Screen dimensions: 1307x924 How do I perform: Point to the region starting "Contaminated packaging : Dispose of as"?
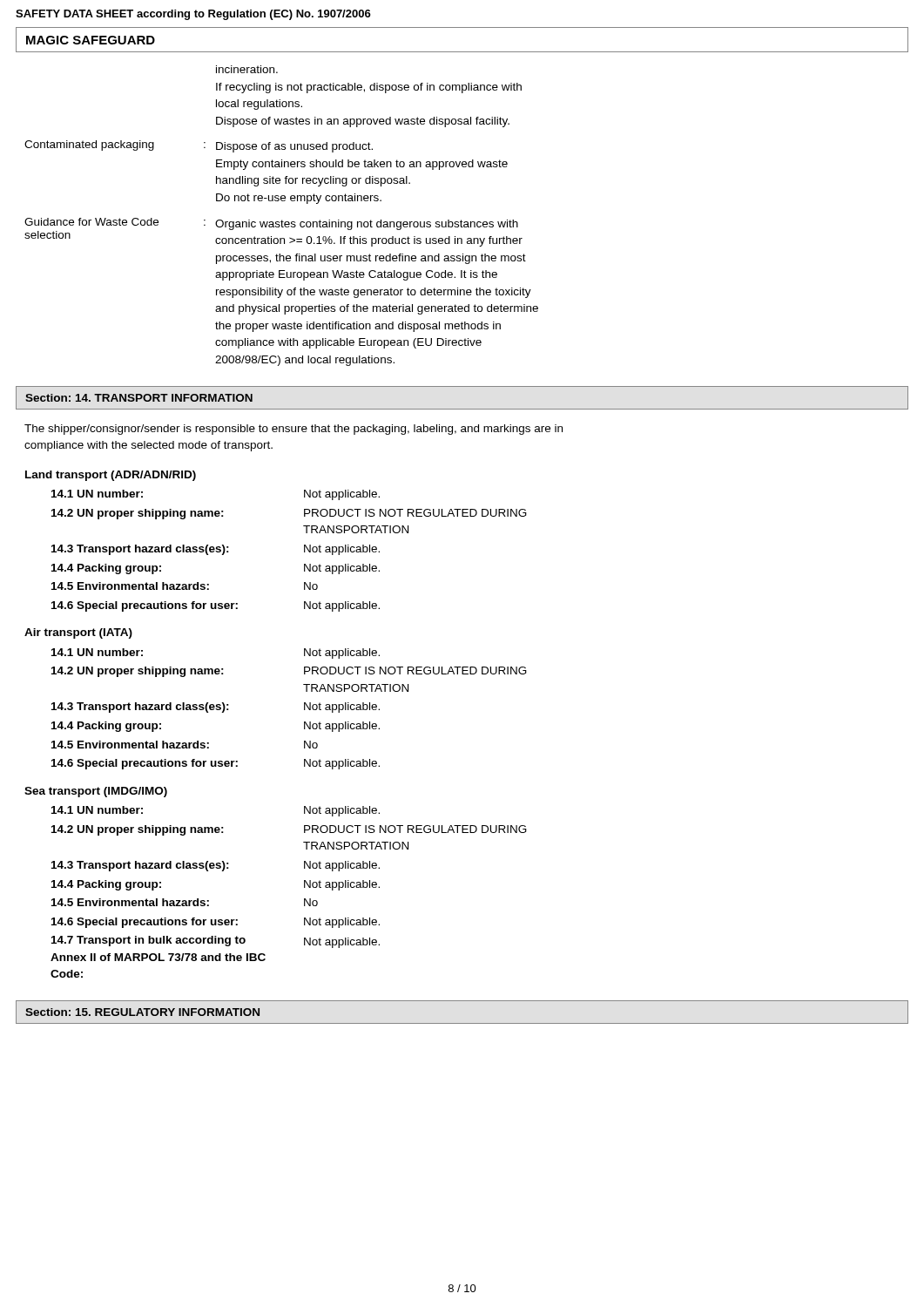click(462, 172)
